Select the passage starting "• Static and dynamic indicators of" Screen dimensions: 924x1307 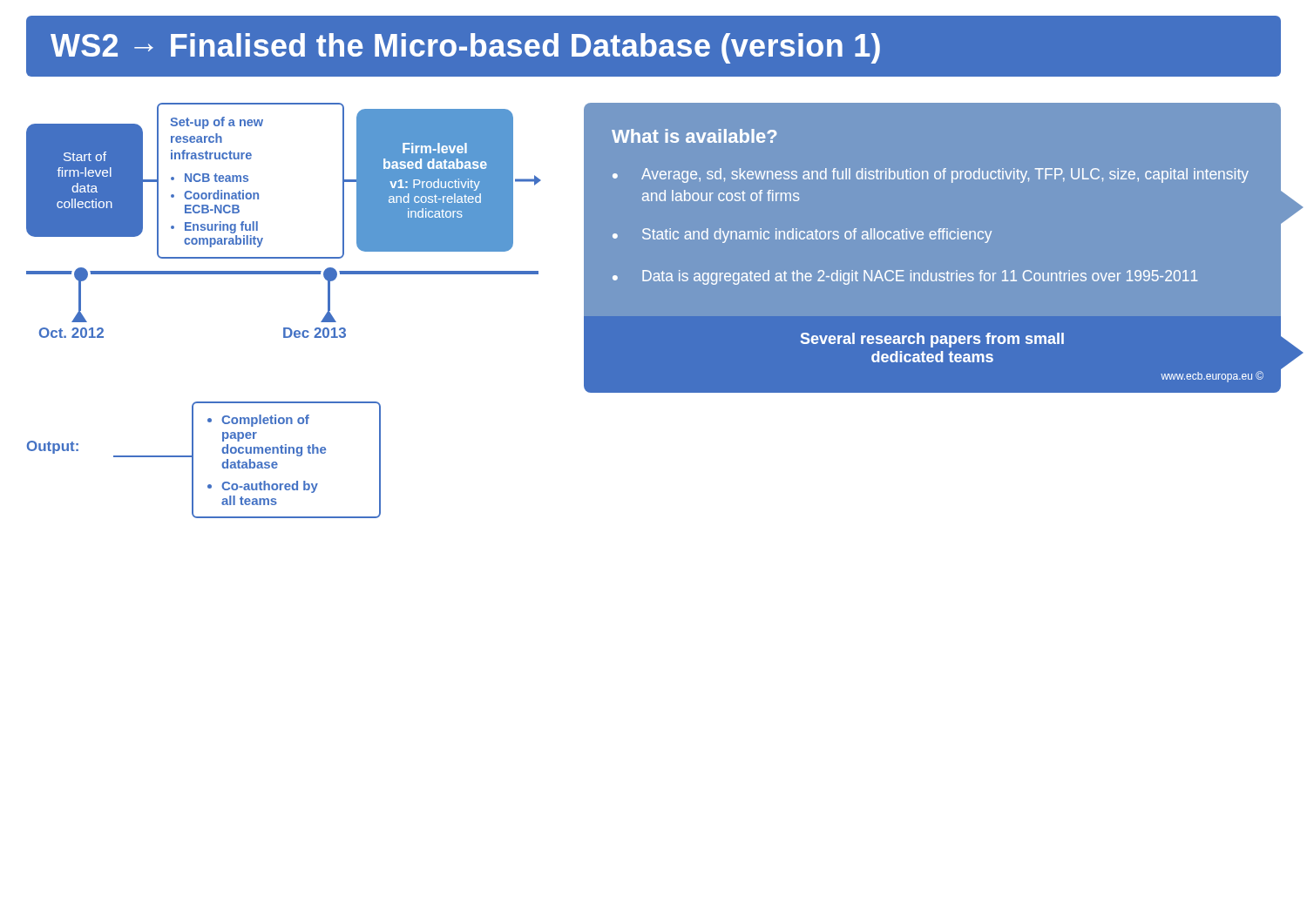point(802,237)
